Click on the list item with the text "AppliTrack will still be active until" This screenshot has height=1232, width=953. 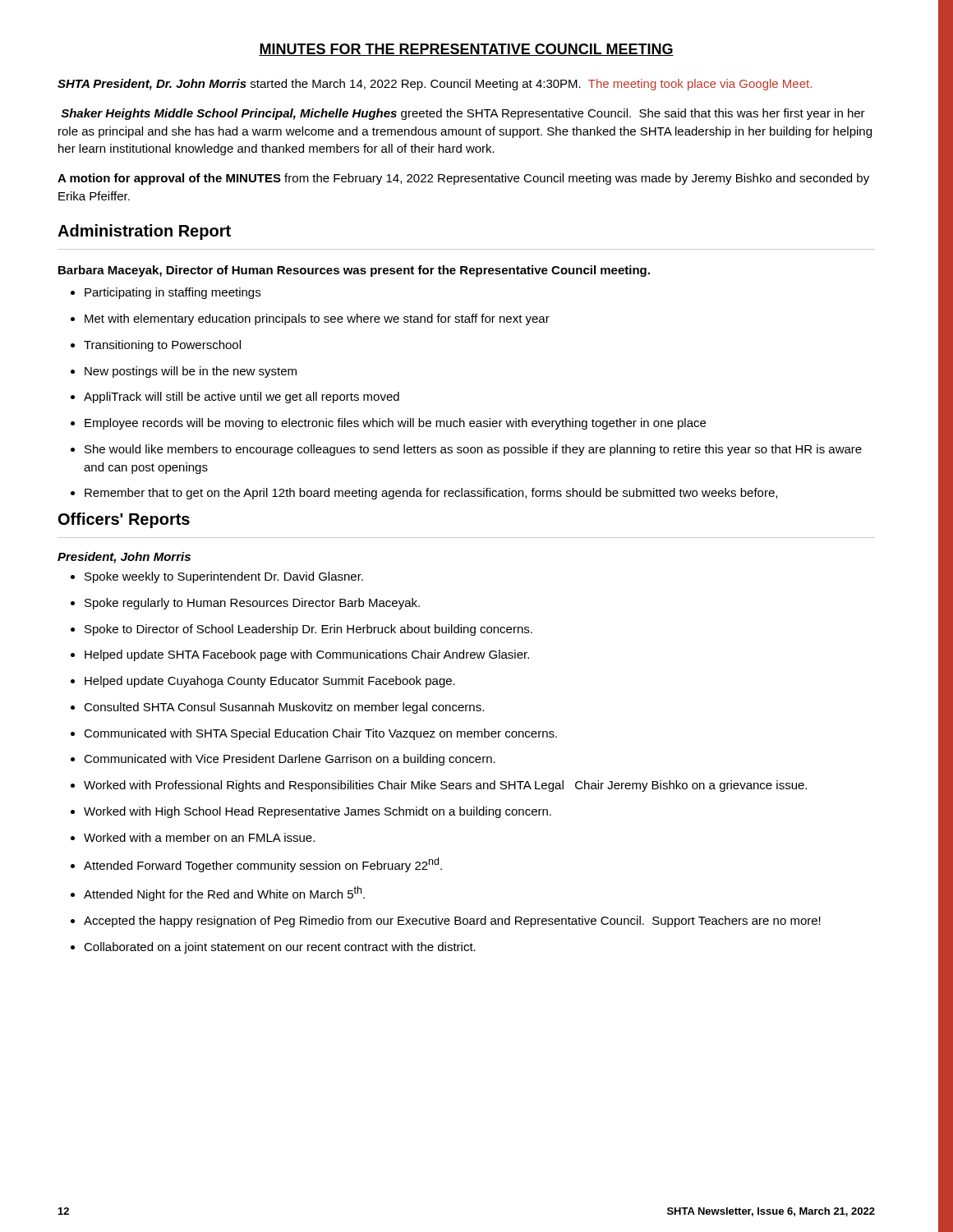[x=235, y=398]
